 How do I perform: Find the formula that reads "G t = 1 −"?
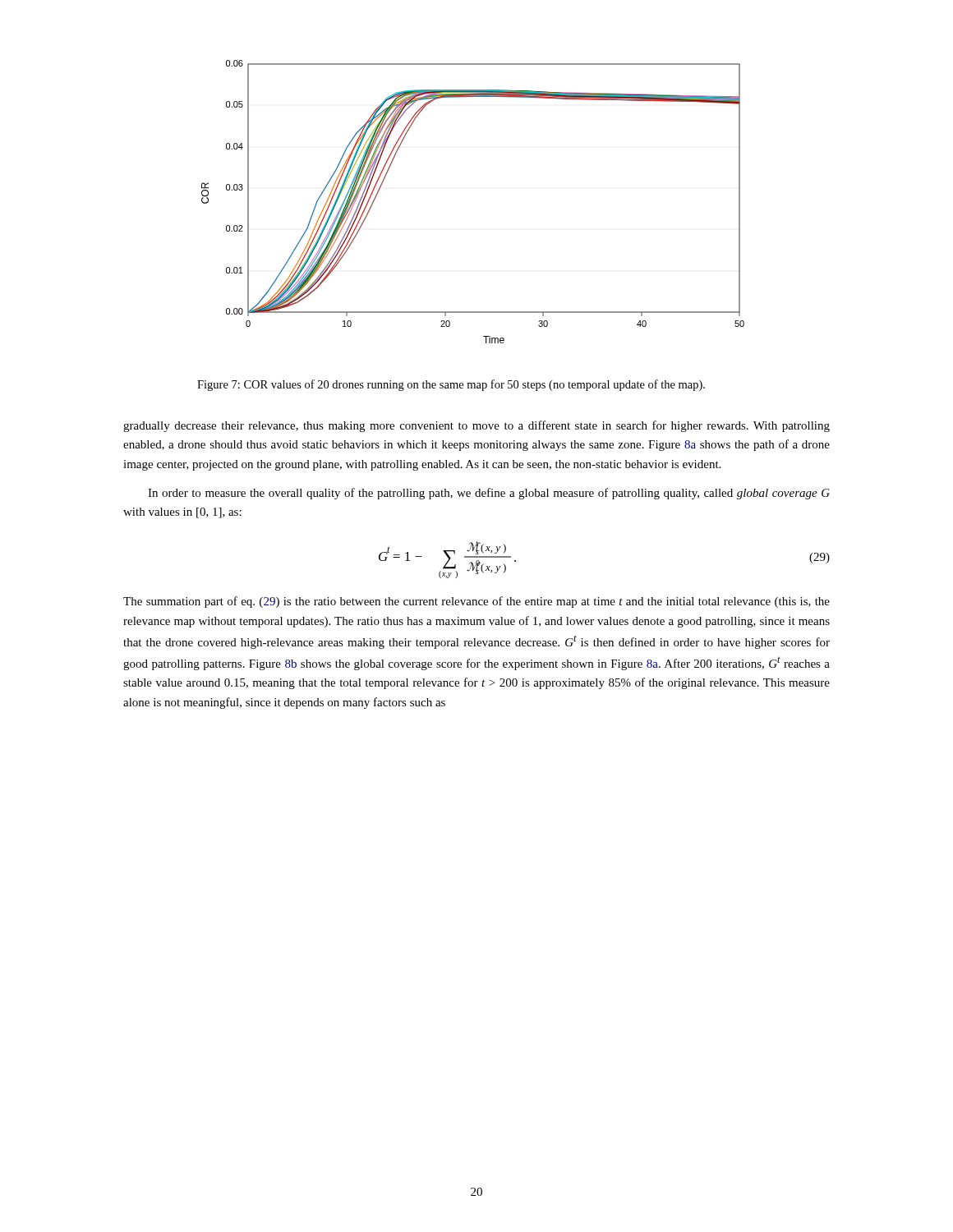click(x=450, y=560)
